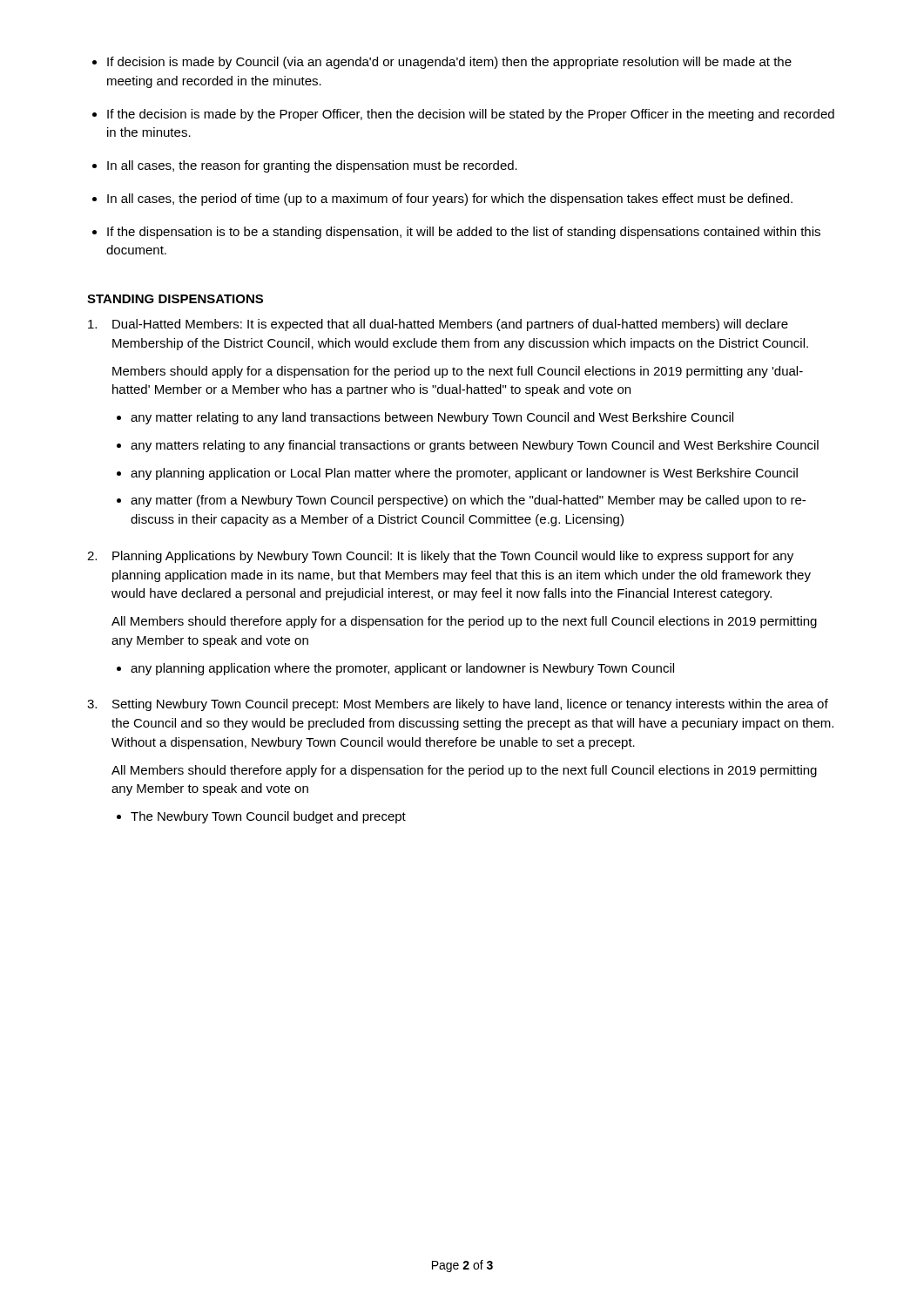Locate the text block containing "Setting Newbury Town Council precept: Most Members are"
The image size is (924, 1307).
coord(474,746)
